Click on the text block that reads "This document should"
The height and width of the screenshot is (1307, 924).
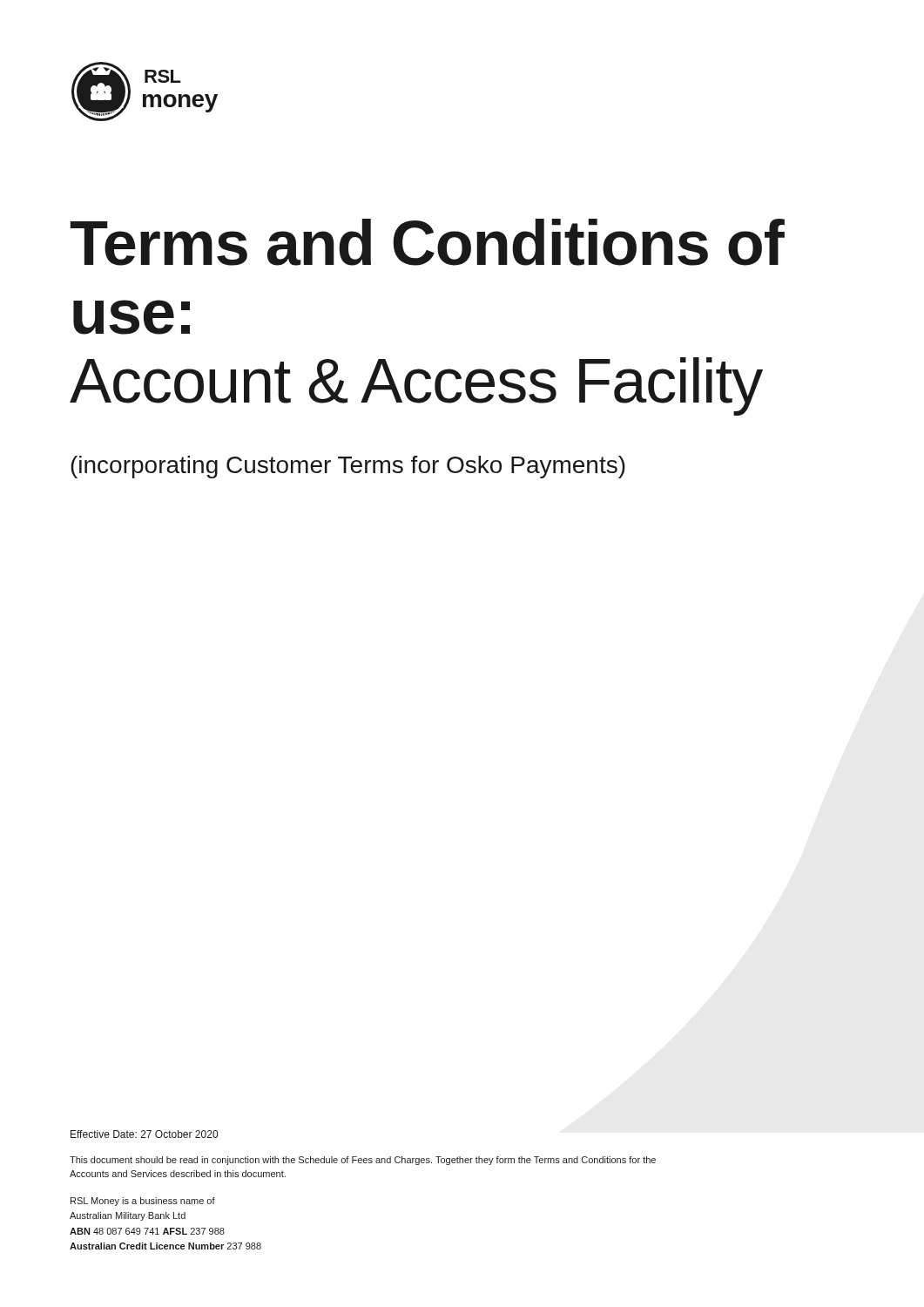pyautogui.click(x=363, y=1167)
